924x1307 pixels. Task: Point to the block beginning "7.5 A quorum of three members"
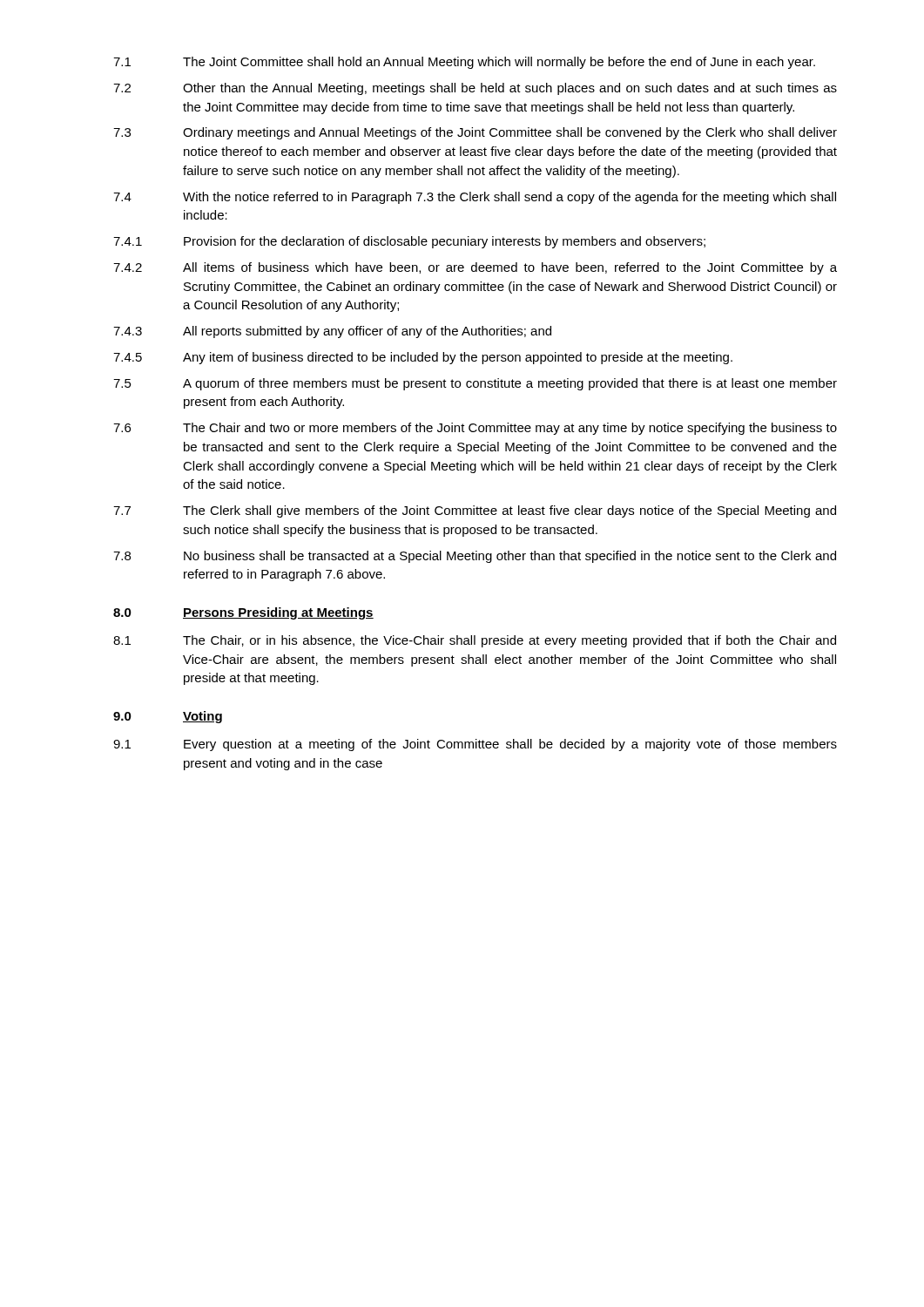pyautogui.click(x=475, y=392)
